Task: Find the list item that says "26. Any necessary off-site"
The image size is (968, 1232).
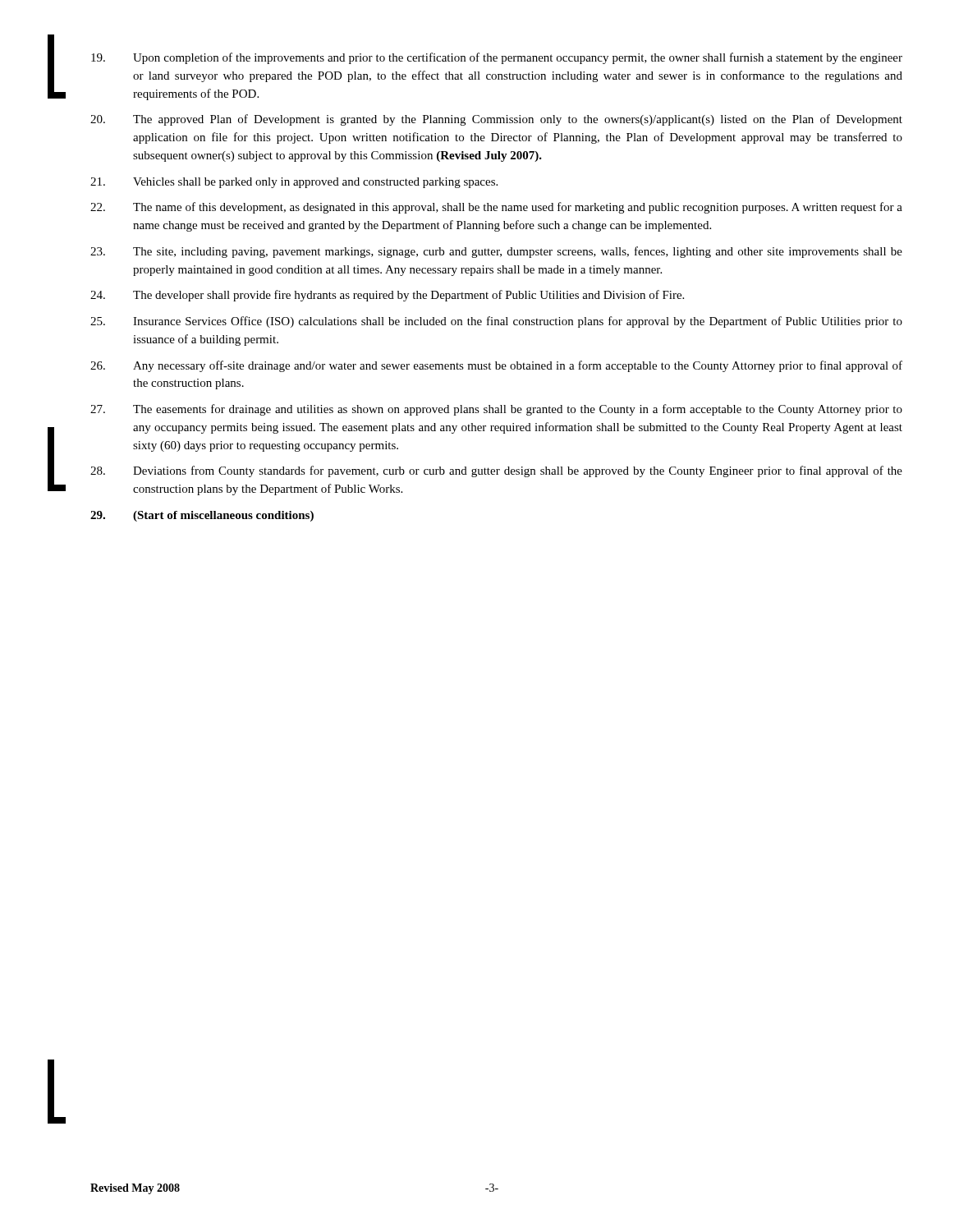Action: point(496,375)
